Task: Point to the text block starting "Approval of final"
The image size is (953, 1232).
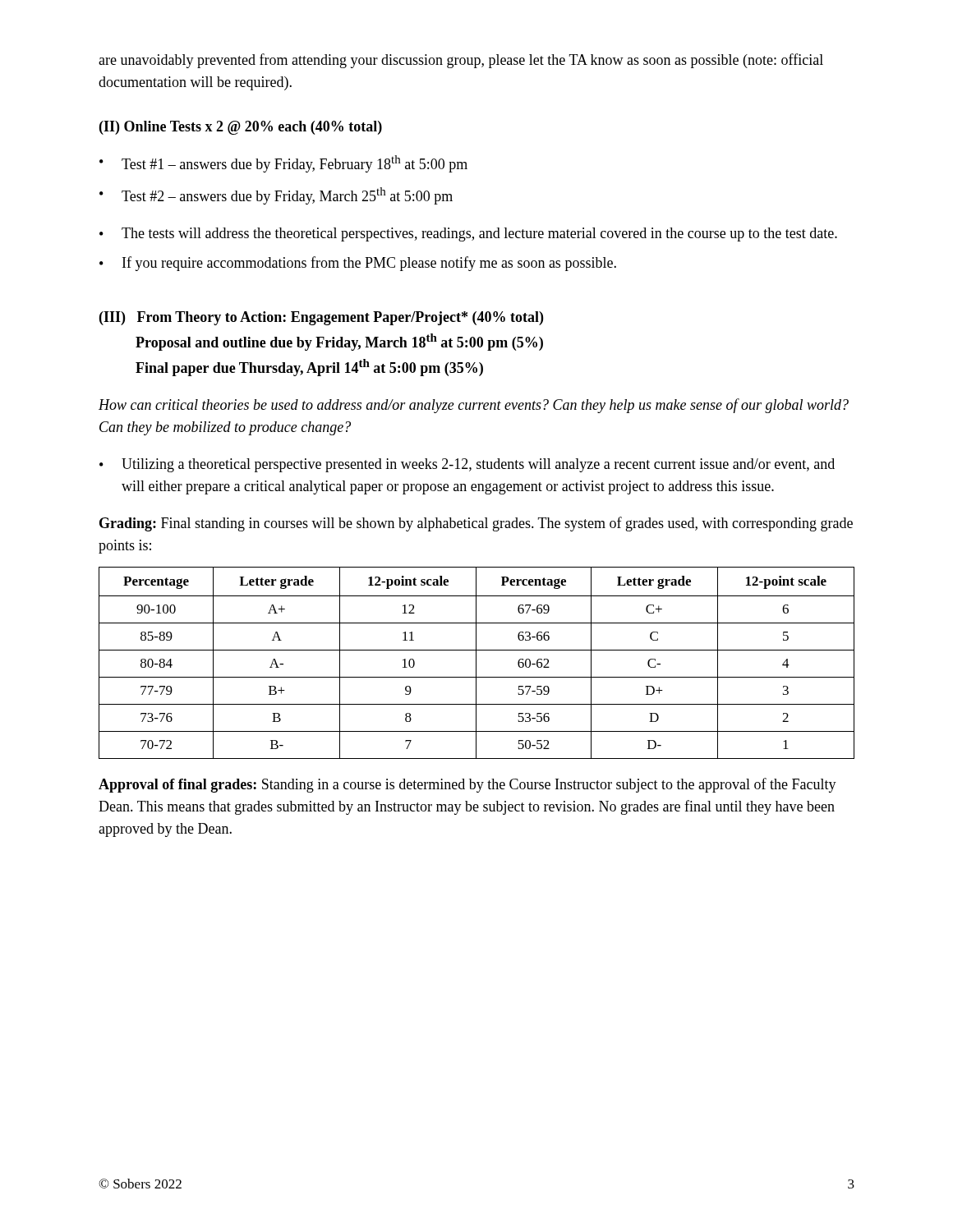Action: coord(467,807)
